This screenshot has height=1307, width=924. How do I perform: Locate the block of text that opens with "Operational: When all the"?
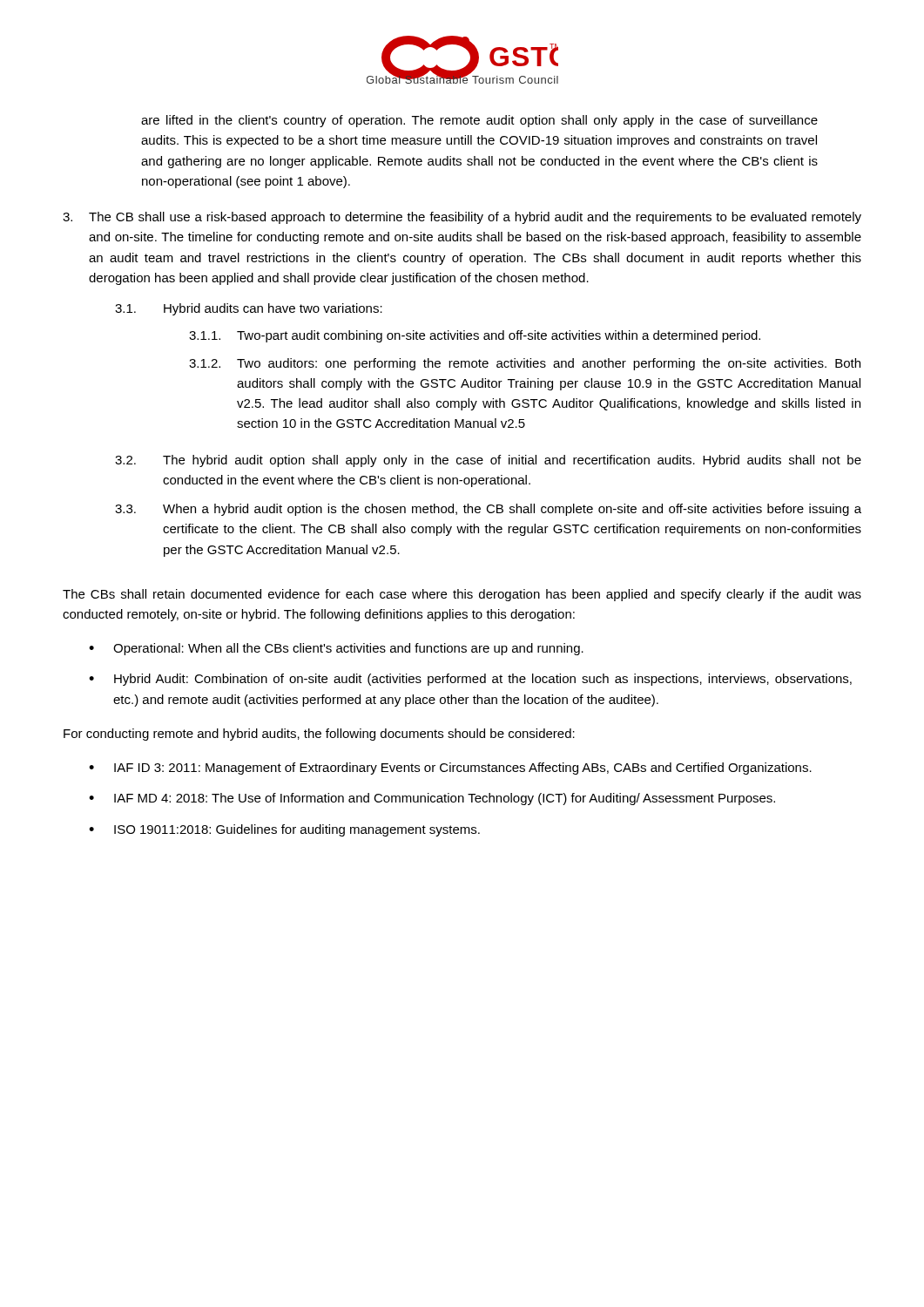click(462, 649)
